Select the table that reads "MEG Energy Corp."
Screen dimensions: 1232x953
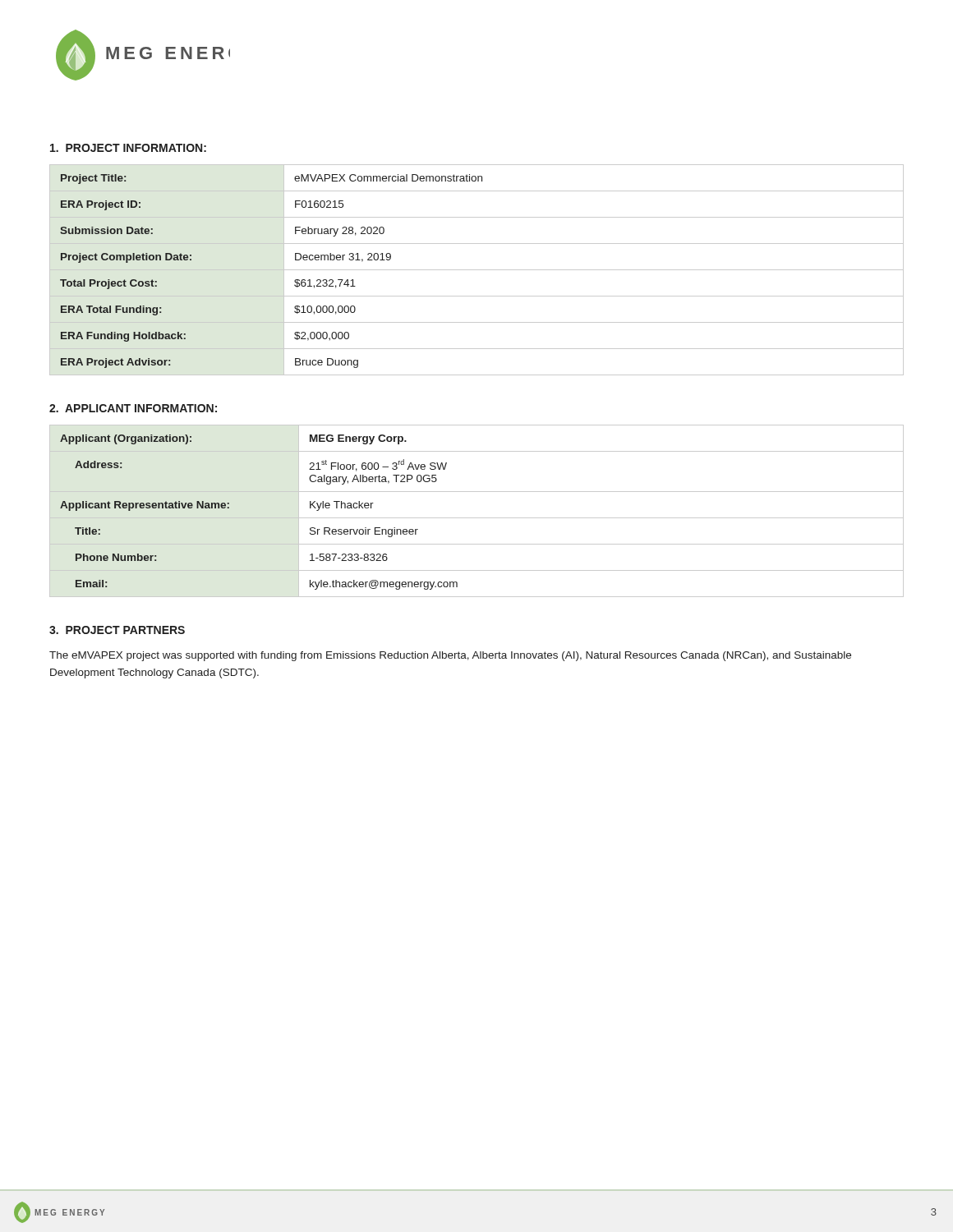tap(476, 511)
